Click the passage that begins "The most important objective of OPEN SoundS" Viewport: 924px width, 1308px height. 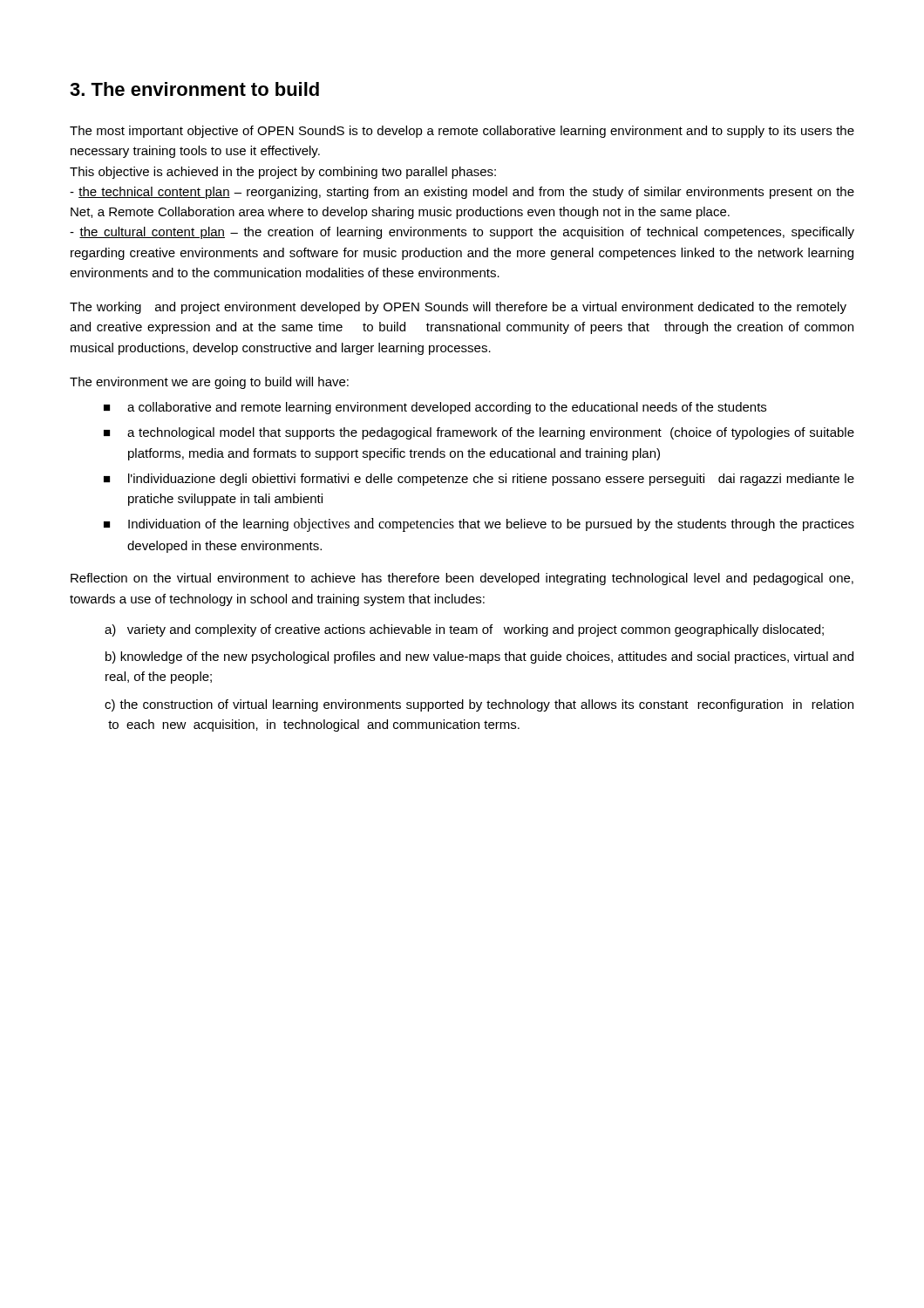click(x=462, y=201)
